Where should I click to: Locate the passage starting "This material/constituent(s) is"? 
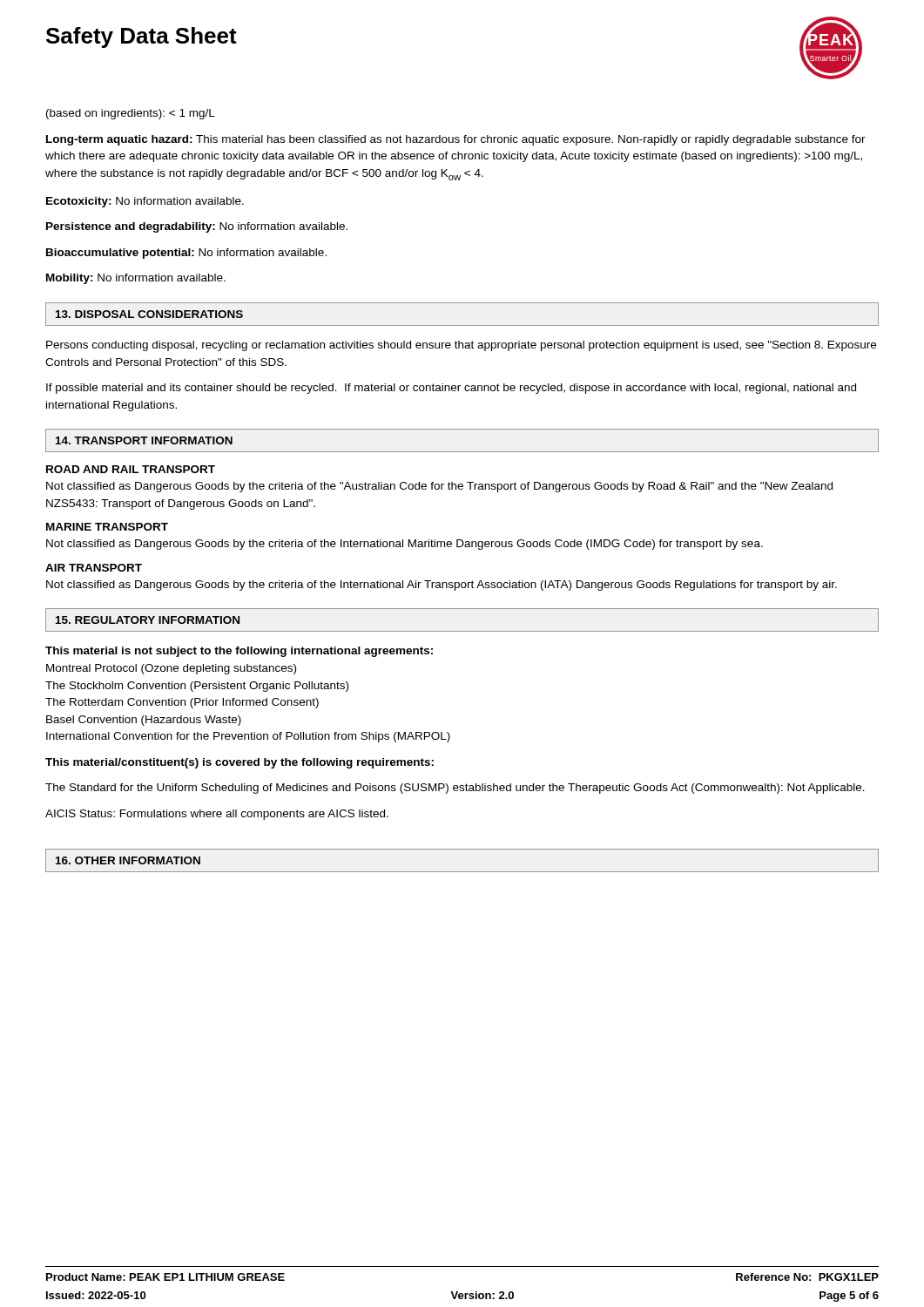point(240,762)
